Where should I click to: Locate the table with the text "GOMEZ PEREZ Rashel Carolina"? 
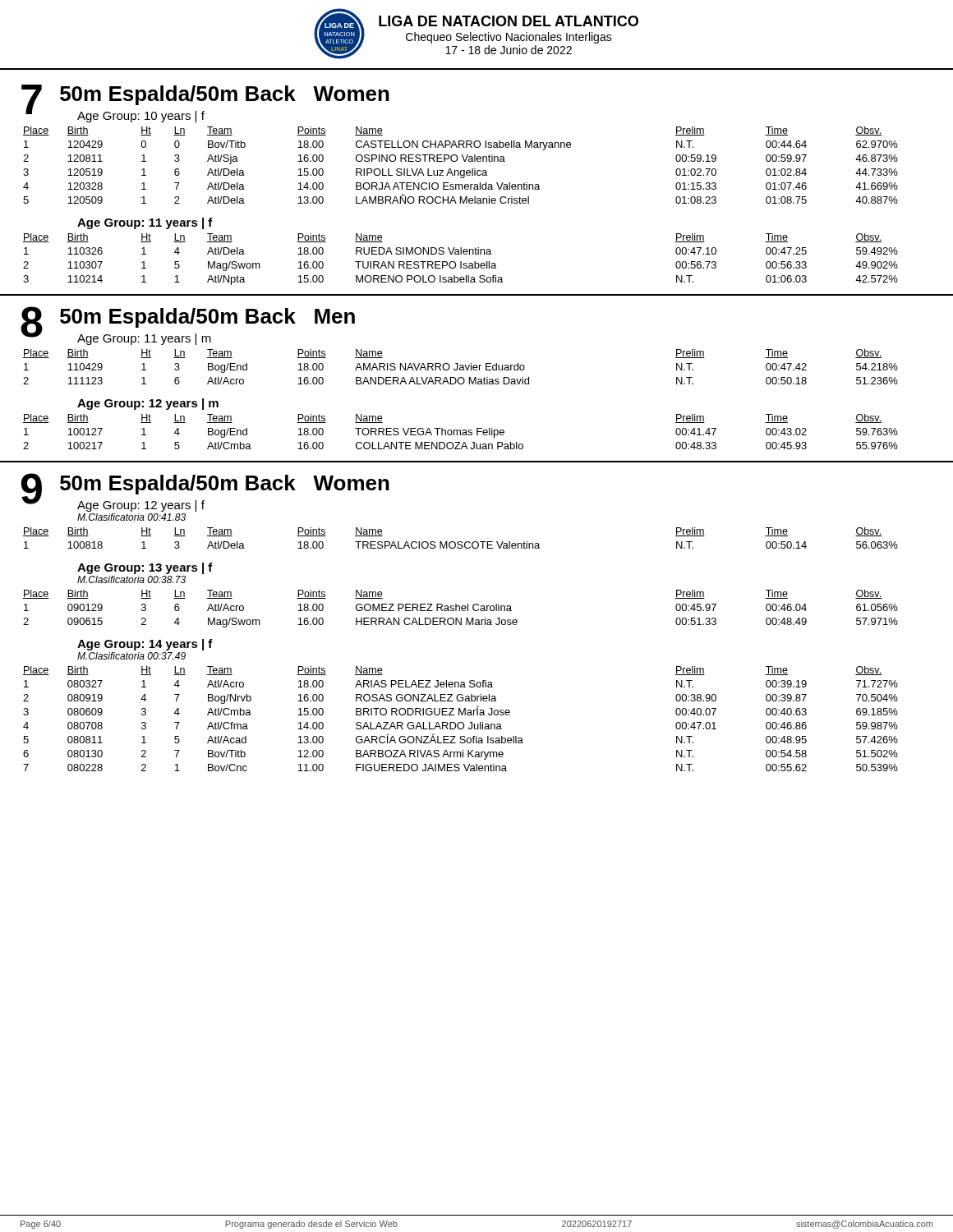tap(476, 607)
